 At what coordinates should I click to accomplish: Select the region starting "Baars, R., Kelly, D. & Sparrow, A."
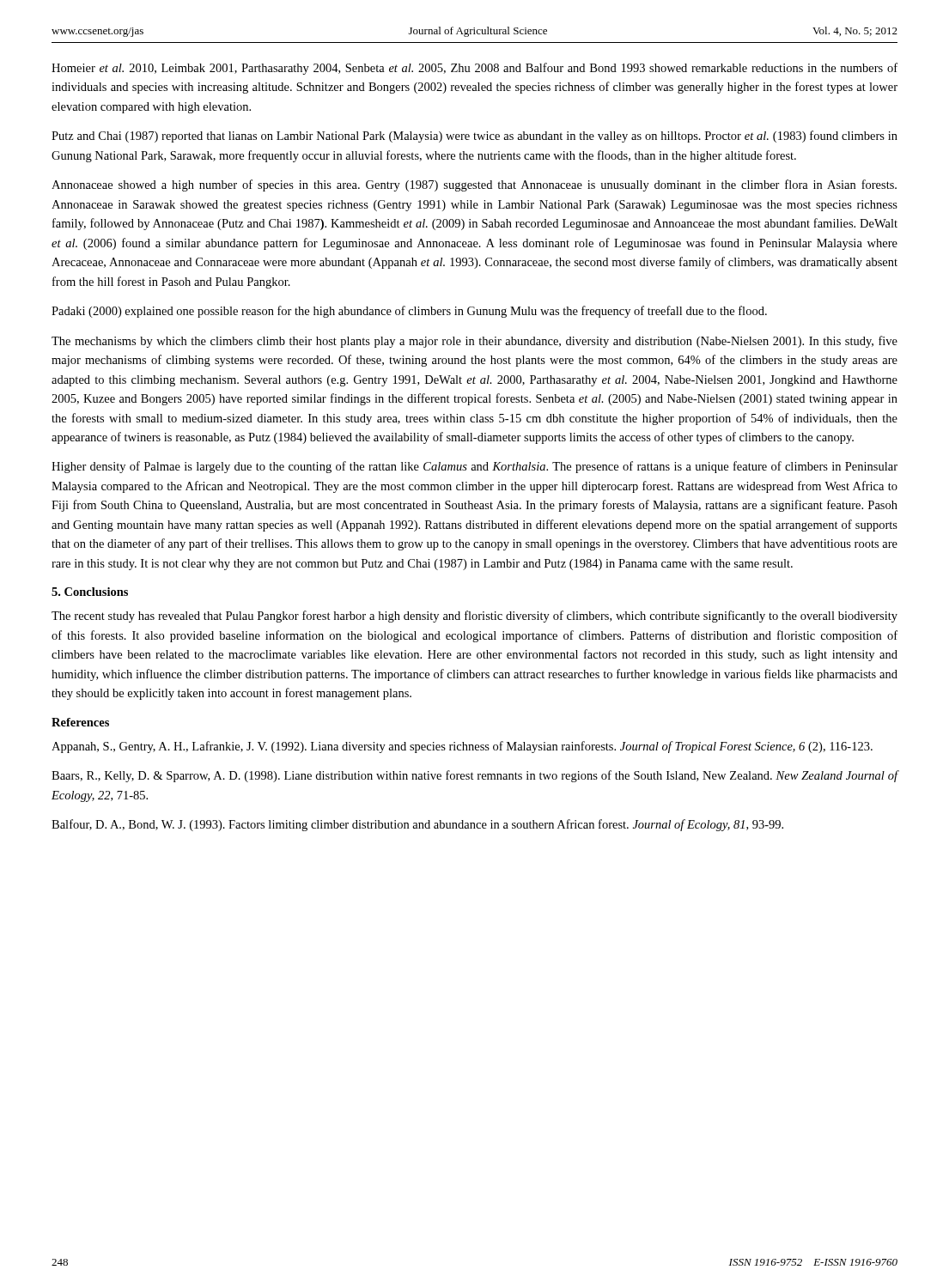[x=474, y=785]
